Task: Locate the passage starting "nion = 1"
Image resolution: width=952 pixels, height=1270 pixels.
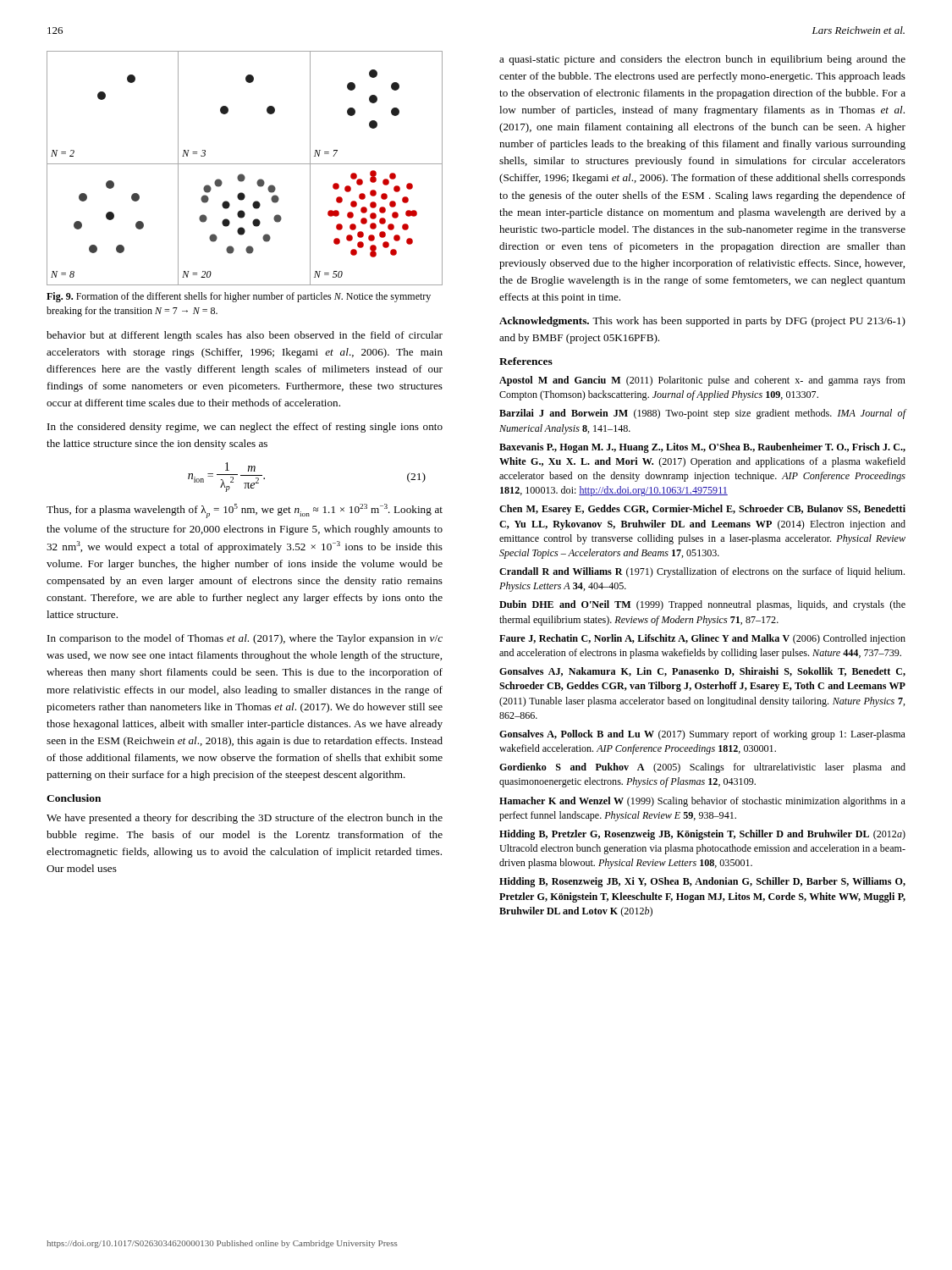Action: [236, 477]
